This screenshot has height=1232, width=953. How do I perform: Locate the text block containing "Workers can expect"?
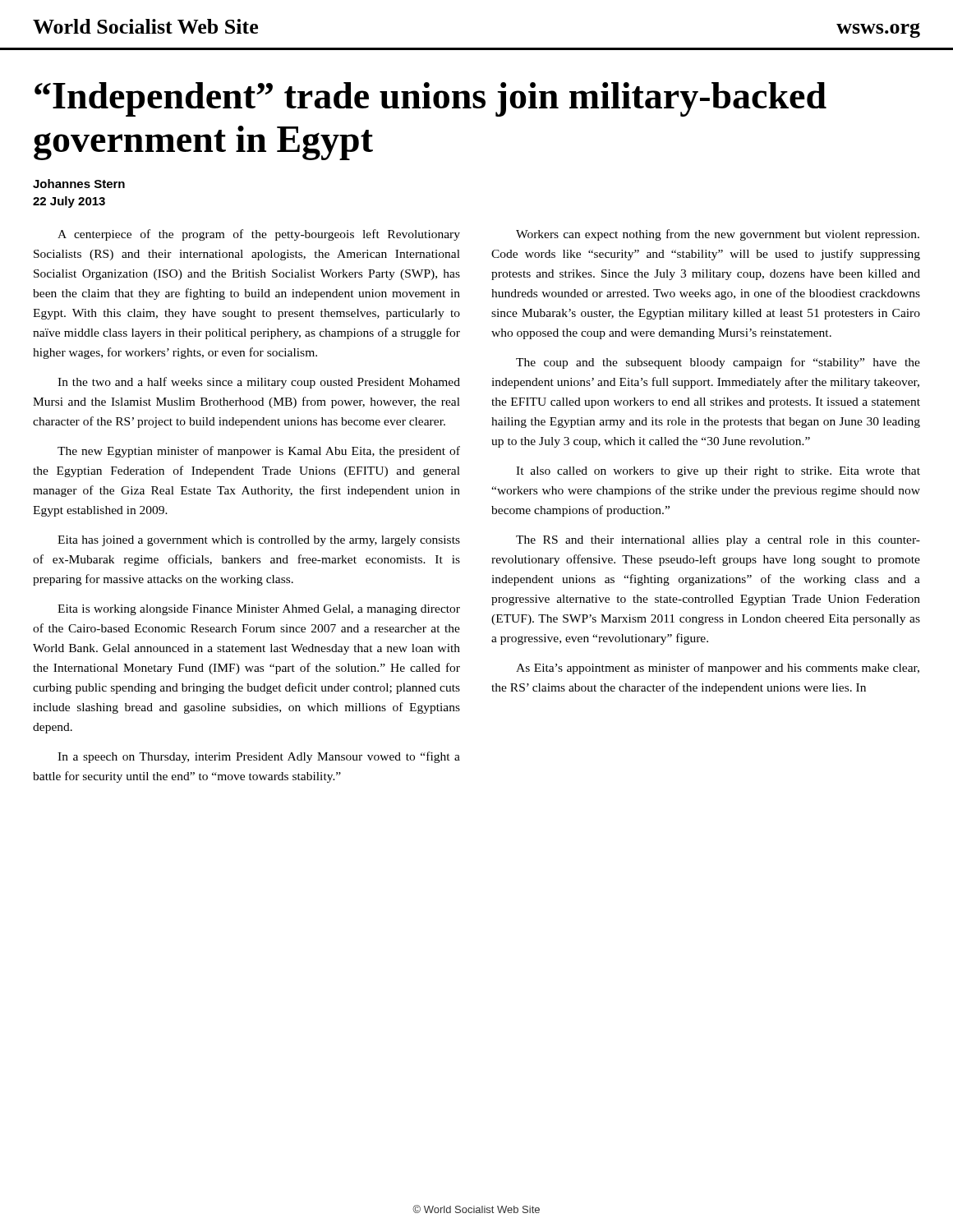(x=706, y=283)
